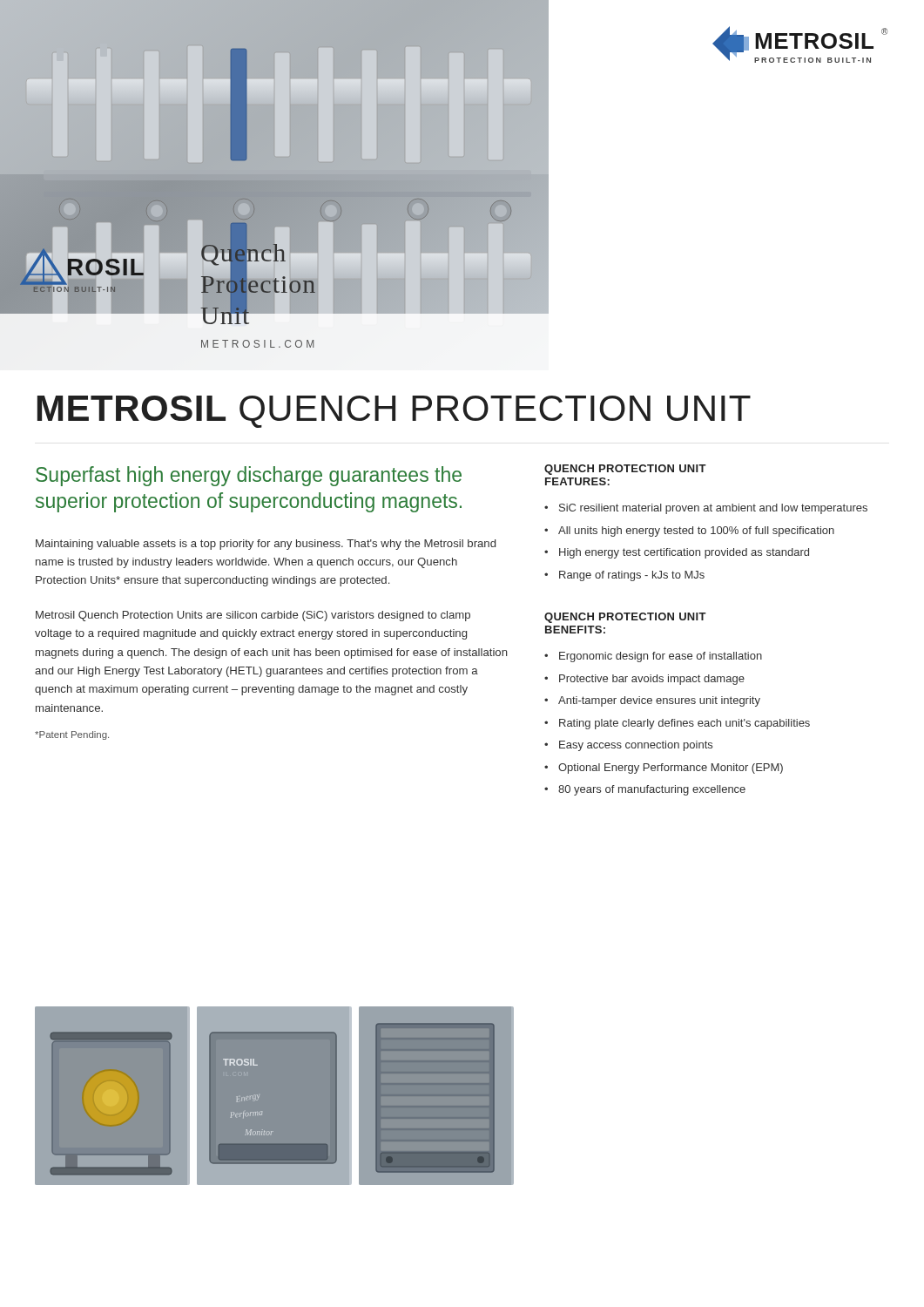Select the list item that says "•Anti-tamper device ensures unit integrity"
This screenshot has height=1307, width=924.
click(652, 700)
